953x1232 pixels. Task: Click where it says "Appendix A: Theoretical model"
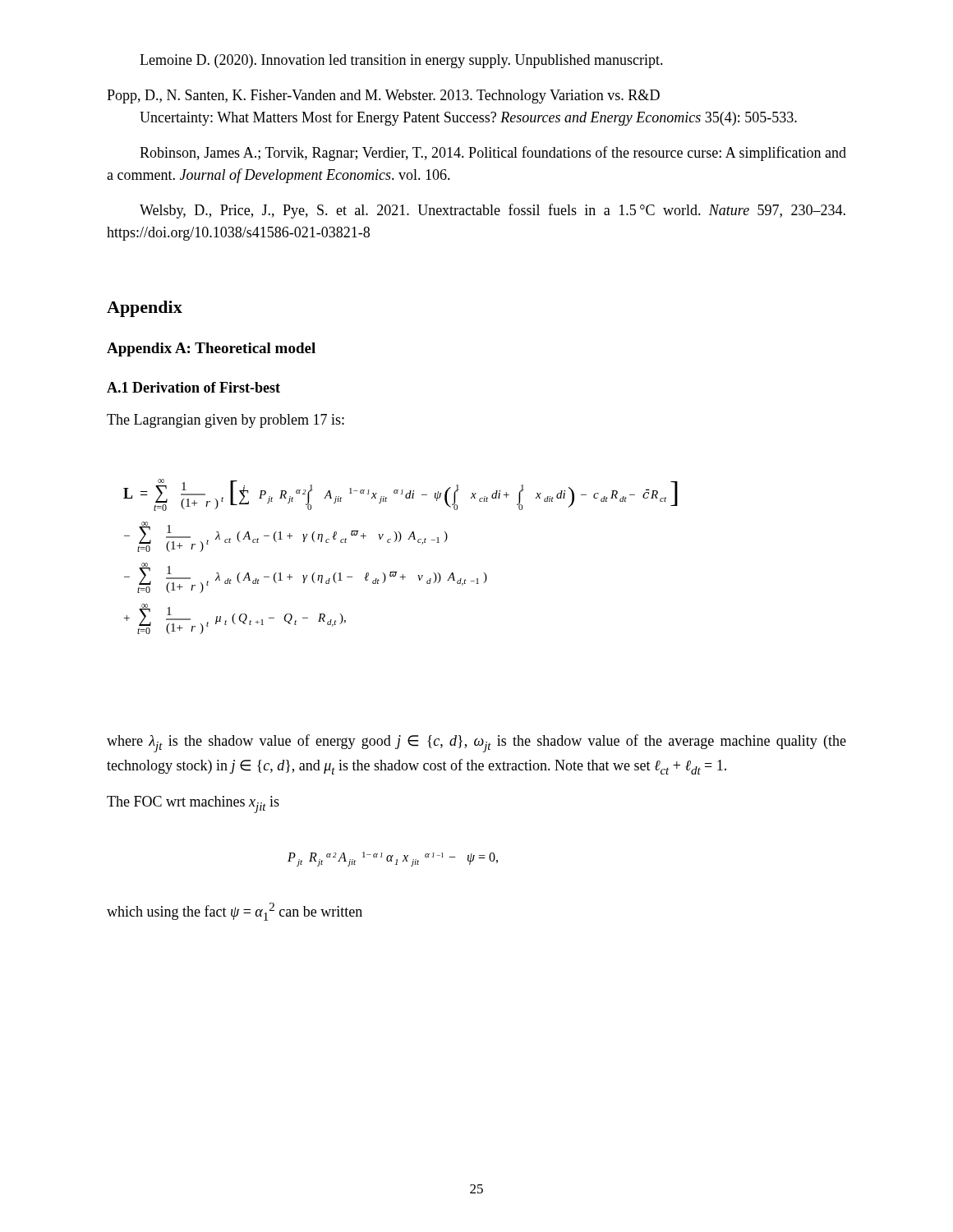[x=211, y=348]
